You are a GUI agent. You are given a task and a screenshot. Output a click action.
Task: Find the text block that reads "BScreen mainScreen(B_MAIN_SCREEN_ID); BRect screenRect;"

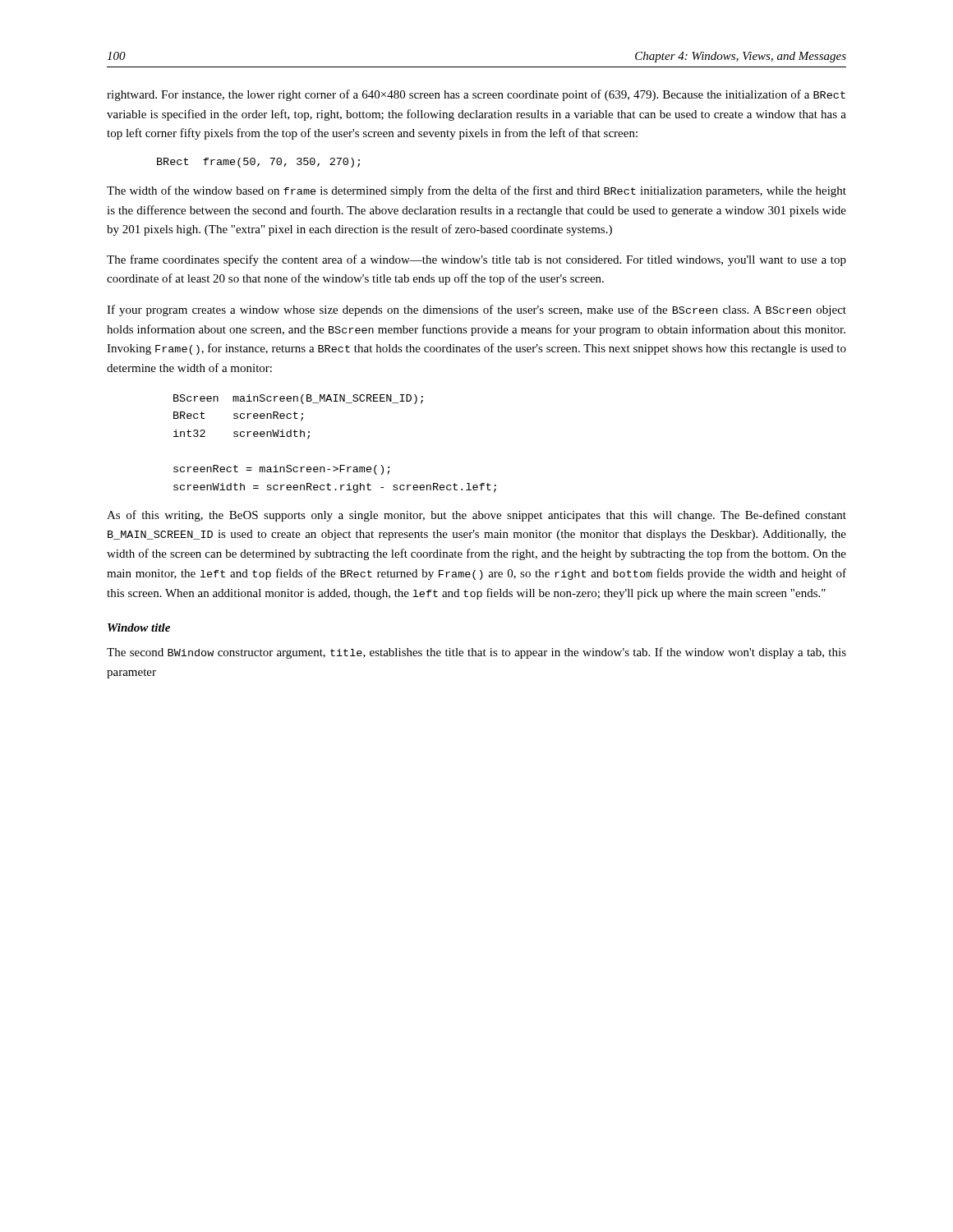pyautogui.click(x=298, y=399)
